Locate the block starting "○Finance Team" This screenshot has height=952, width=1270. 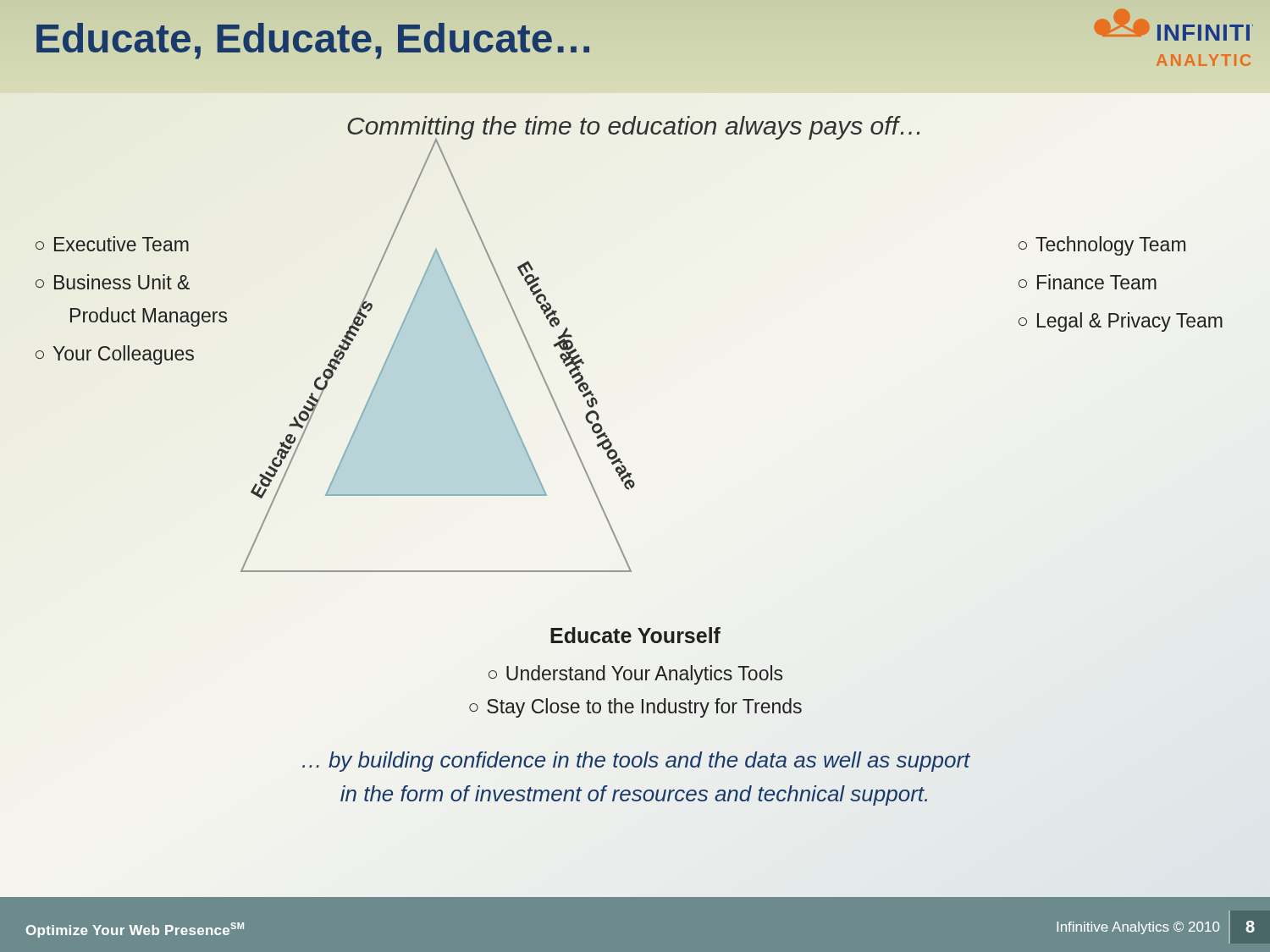click(1087, 283)
